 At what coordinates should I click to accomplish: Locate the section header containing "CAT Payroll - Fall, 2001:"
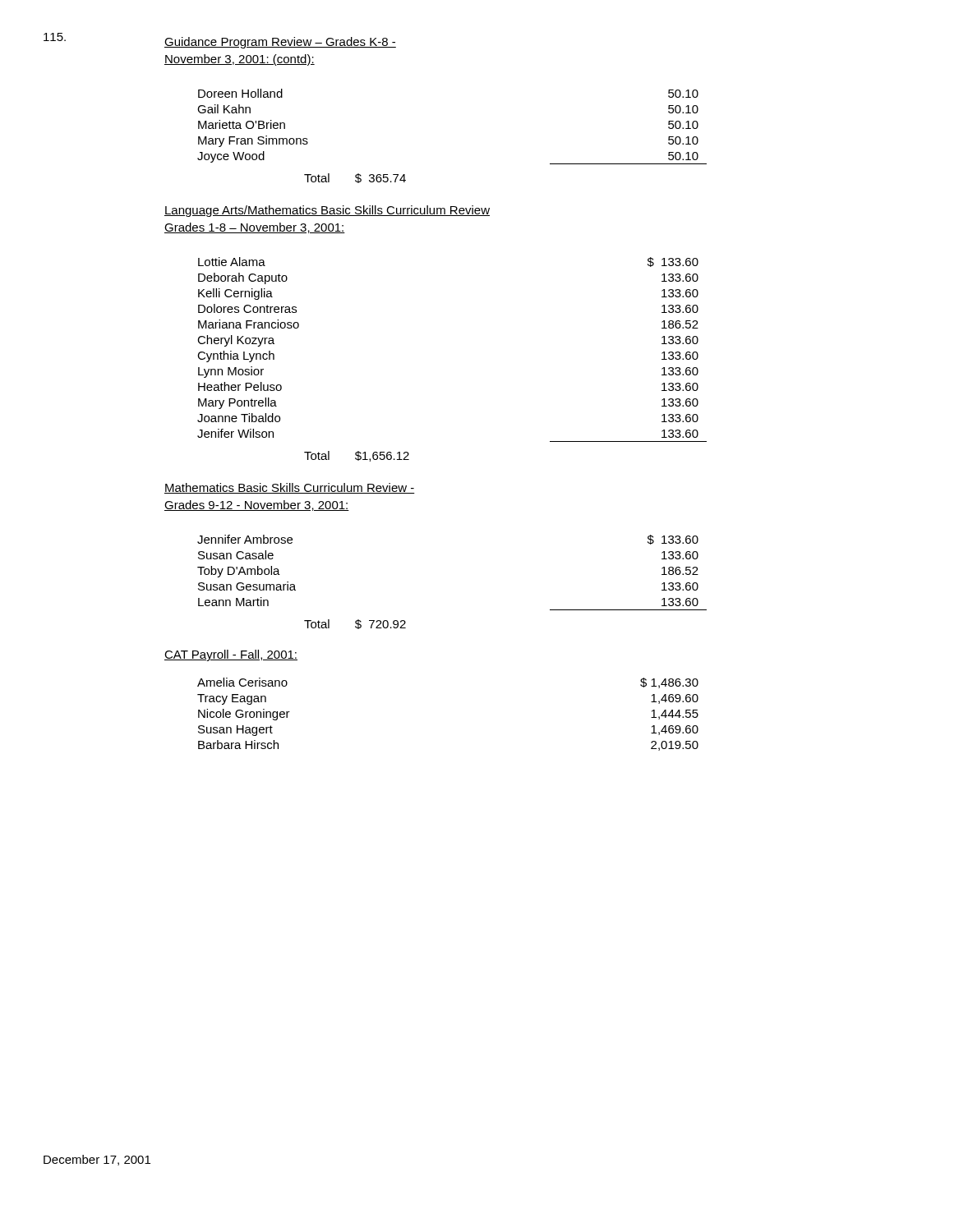pyautogui.click(x=231, y=654)
